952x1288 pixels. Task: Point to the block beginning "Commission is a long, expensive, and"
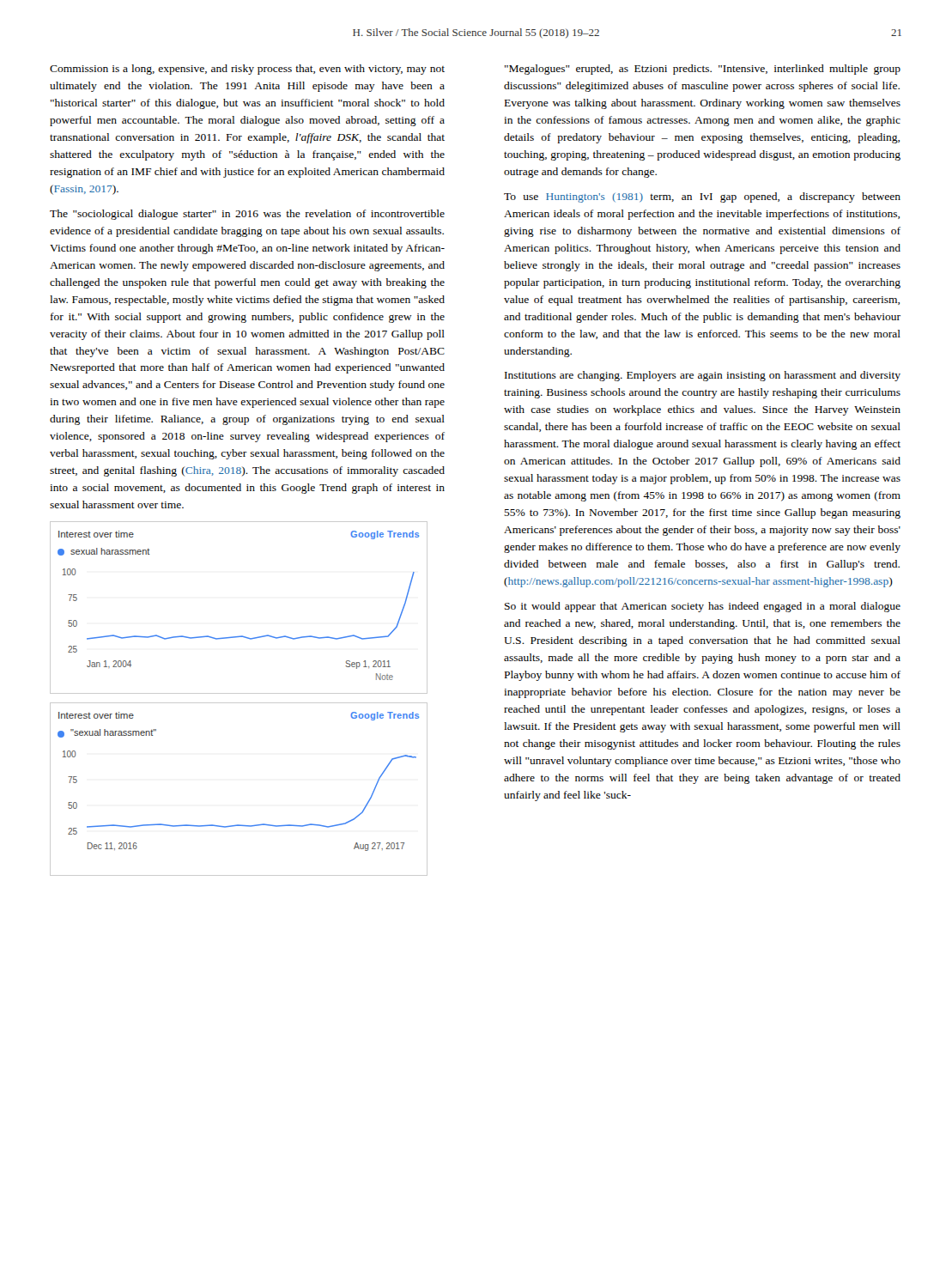(247, 129)
